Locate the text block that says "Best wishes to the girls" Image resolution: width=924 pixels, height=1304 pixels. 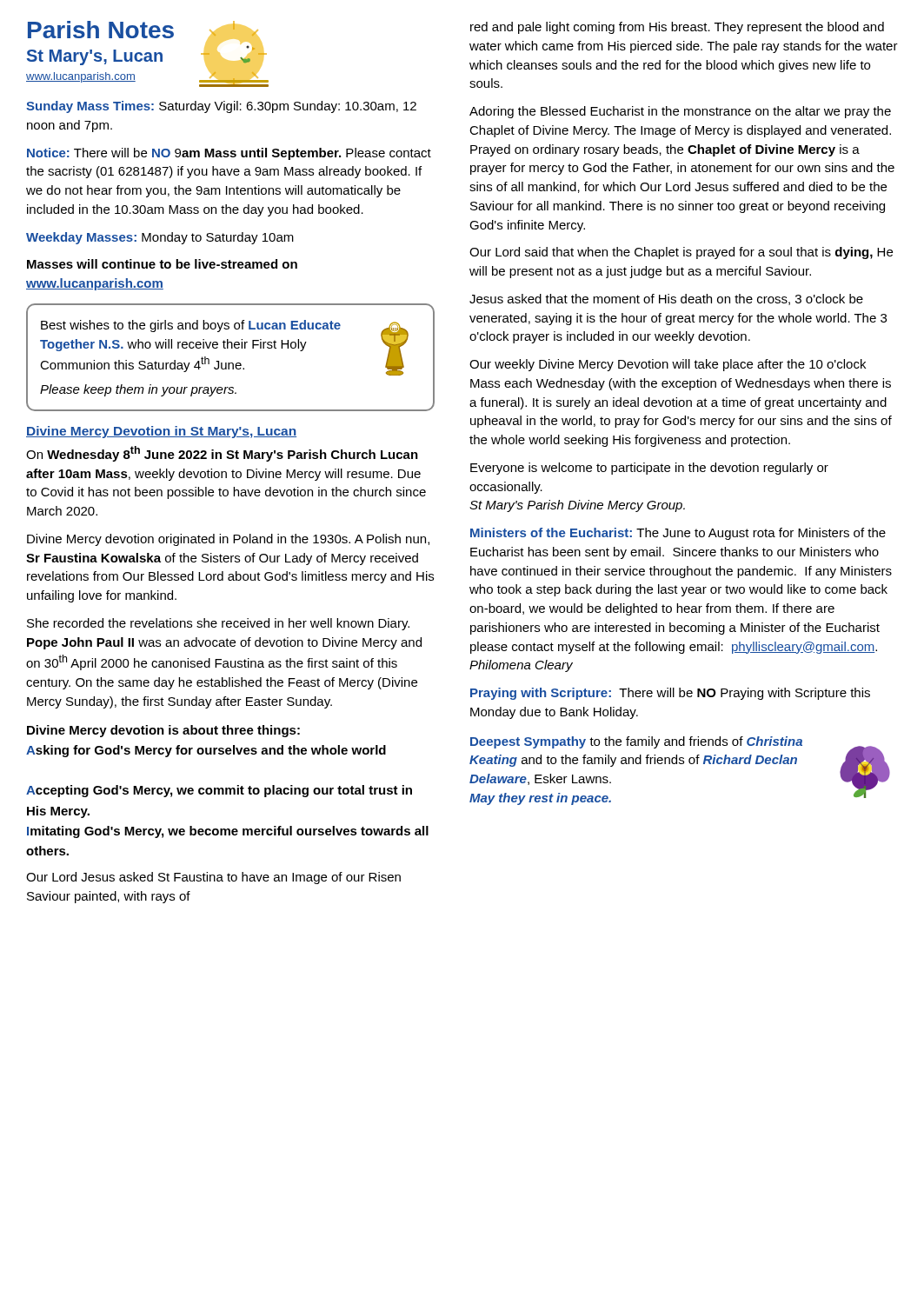tap(200, 358)
